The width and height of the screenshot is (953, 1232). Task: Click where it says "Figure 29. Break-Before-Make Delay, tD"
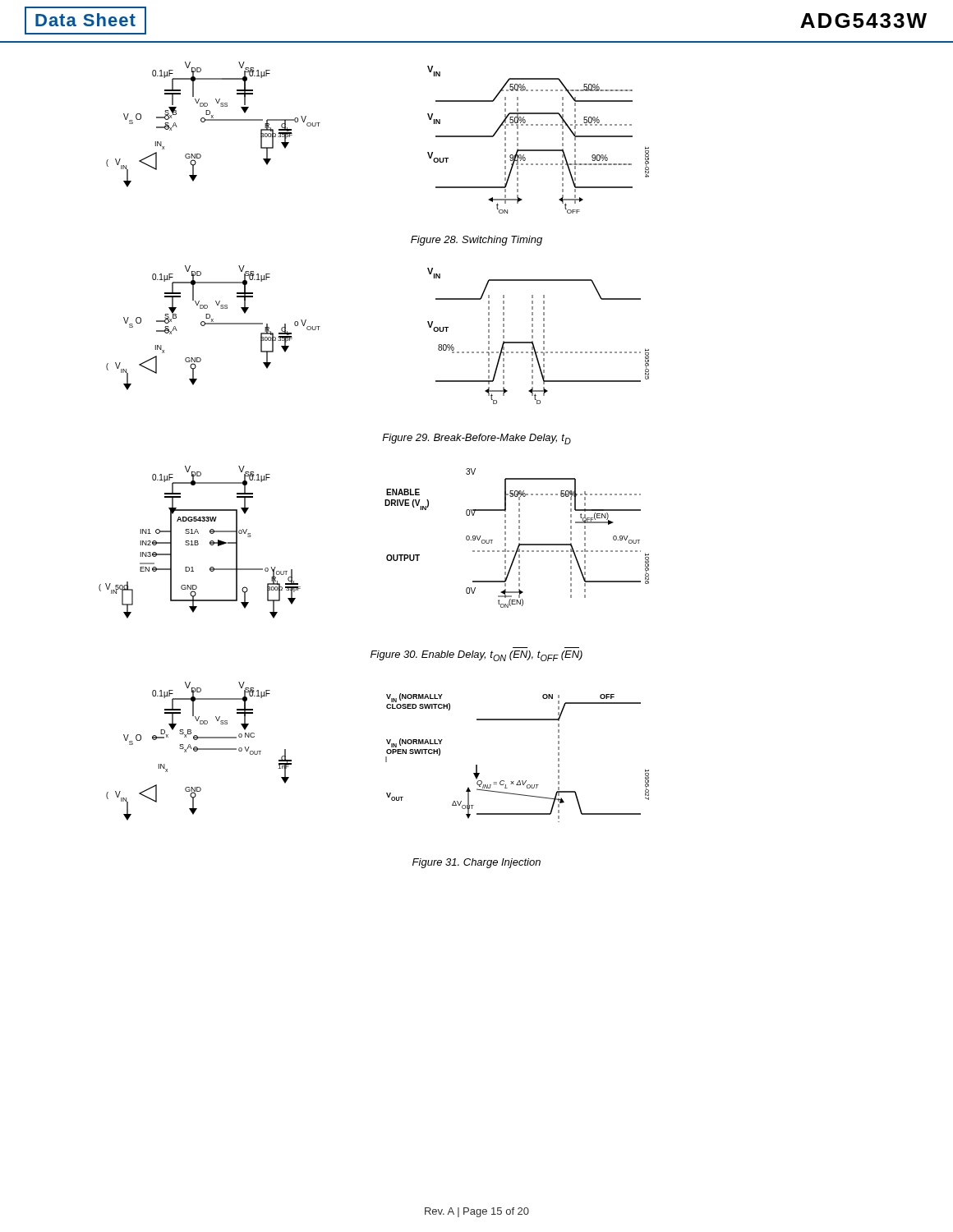(476, 438)
